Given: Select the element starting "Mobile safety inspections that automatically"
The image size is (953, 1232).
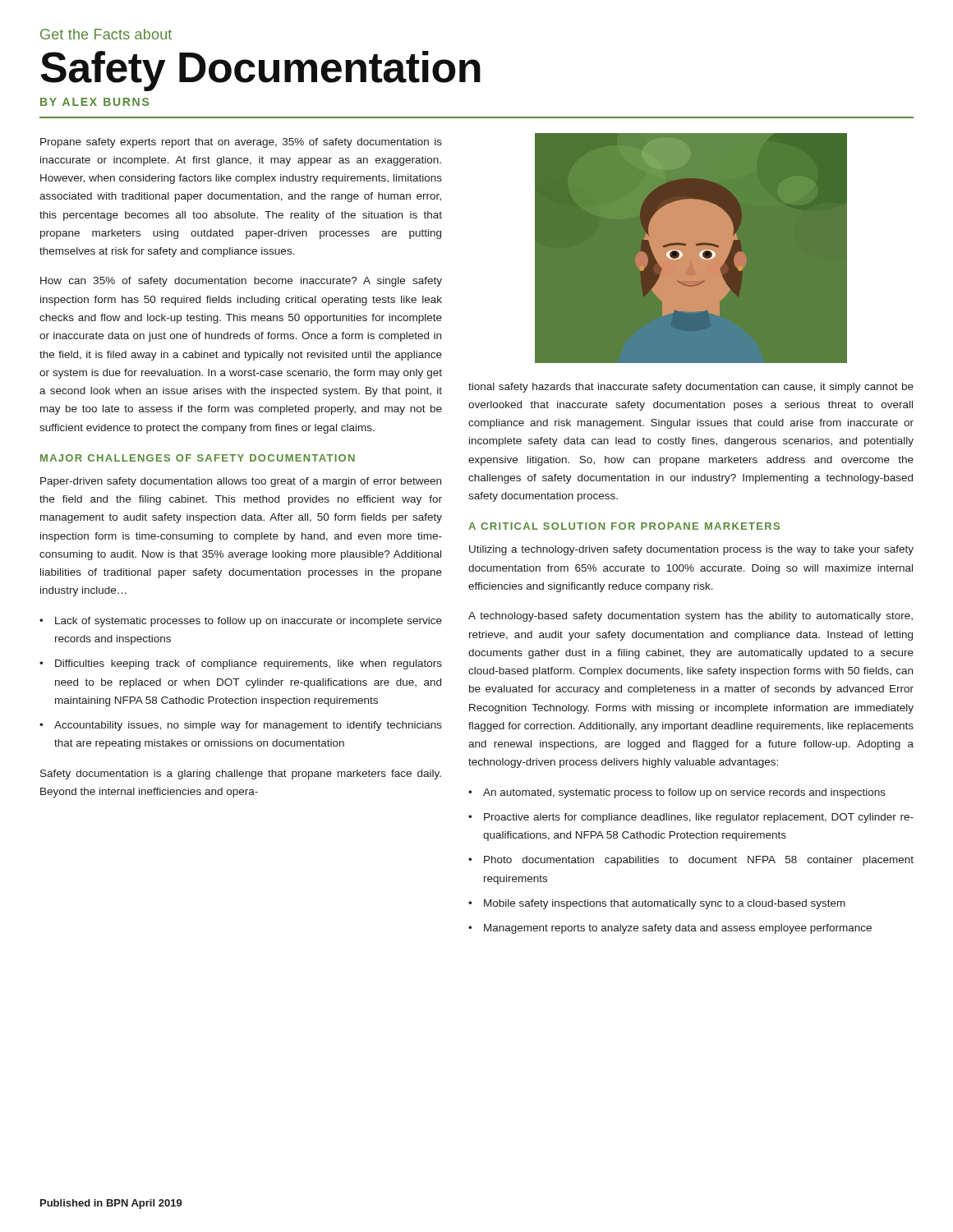Looking at the screenshot, I should pyautogui.click(x=664, y=903).
